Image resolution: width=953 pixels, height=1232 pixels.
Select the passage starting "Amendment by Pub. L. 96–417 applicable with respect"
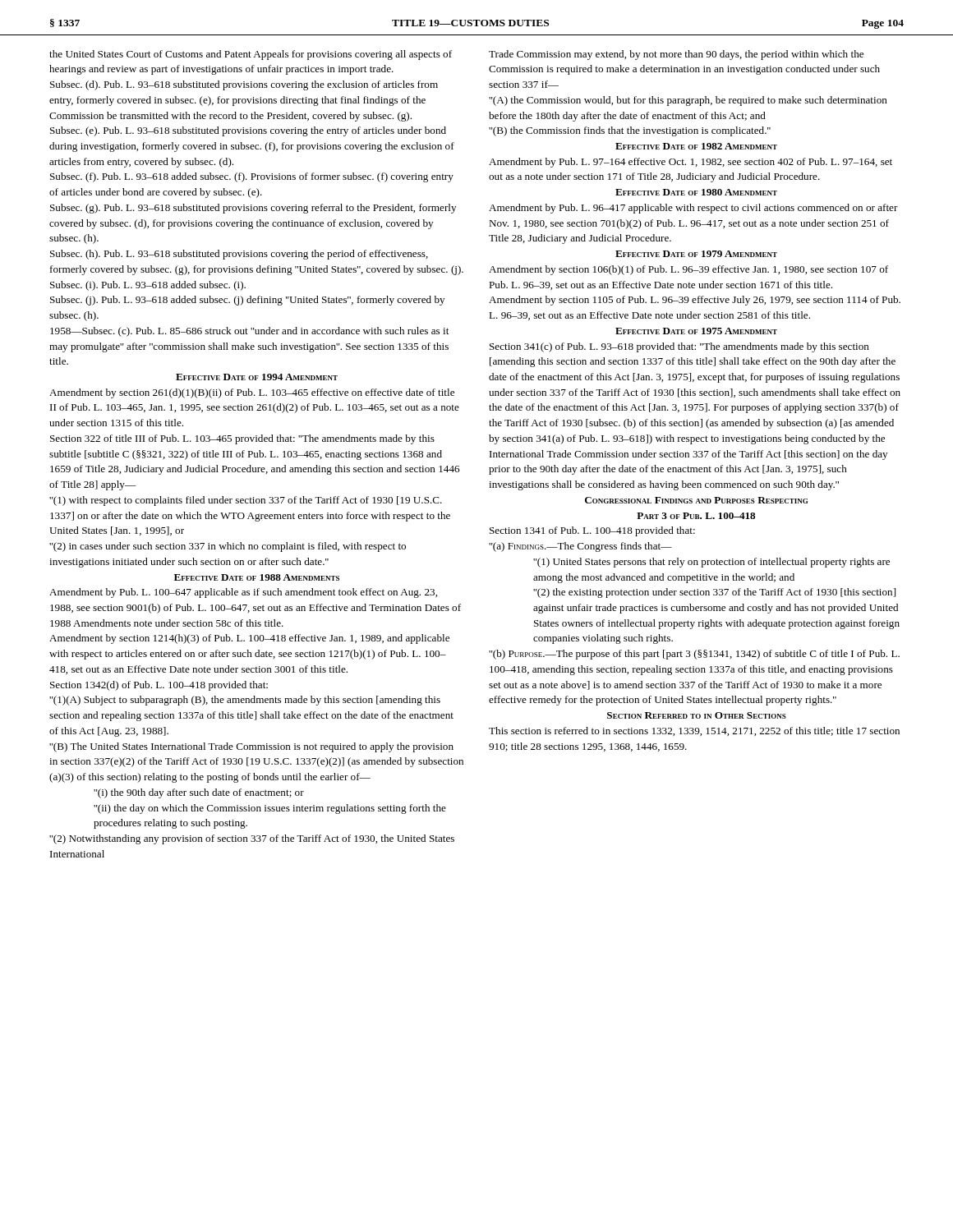pyautogui.click(x=696, y=223)
